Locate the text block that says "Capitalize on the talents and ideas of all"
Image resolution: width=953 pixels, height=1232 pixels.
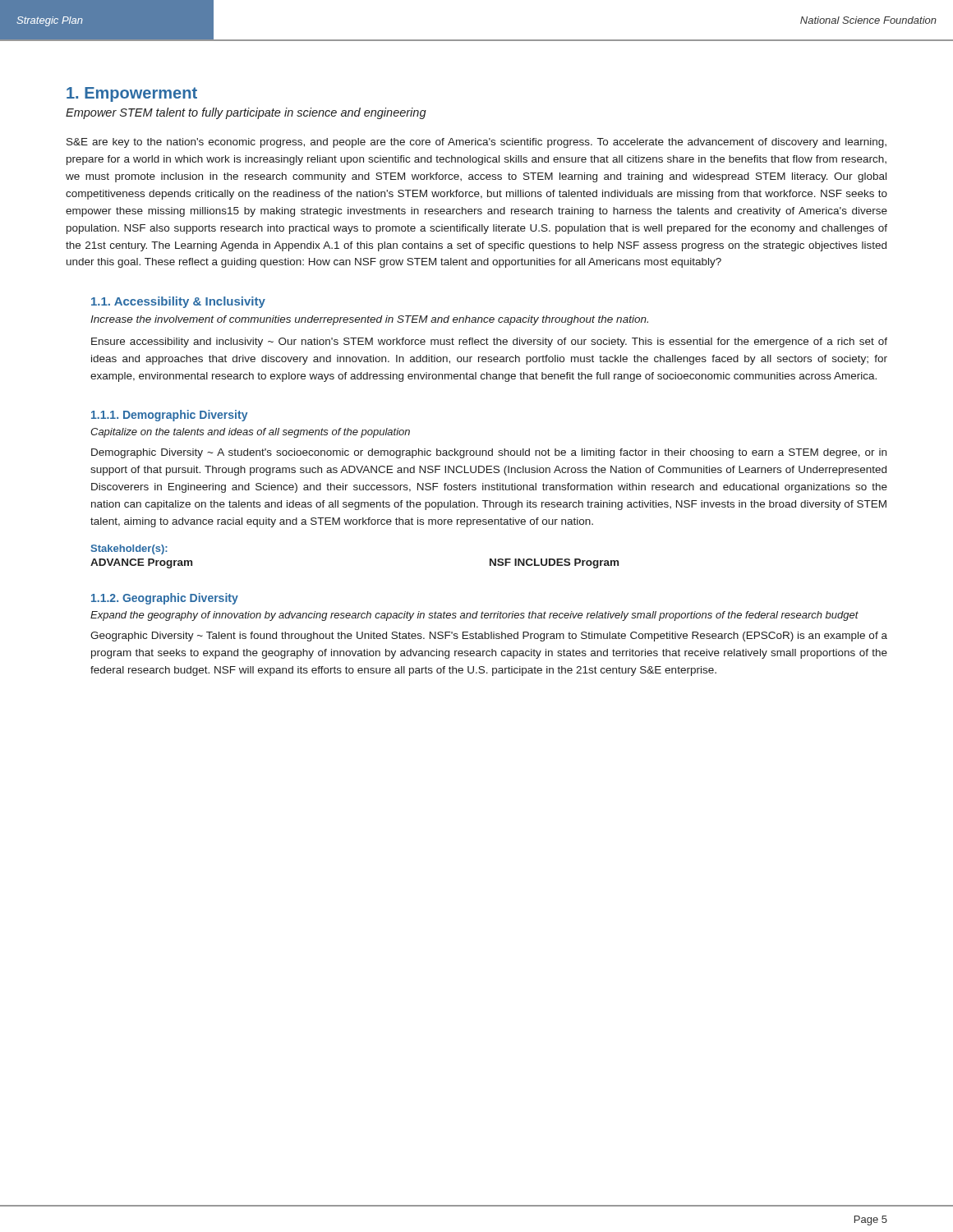[x=250, y=432]
